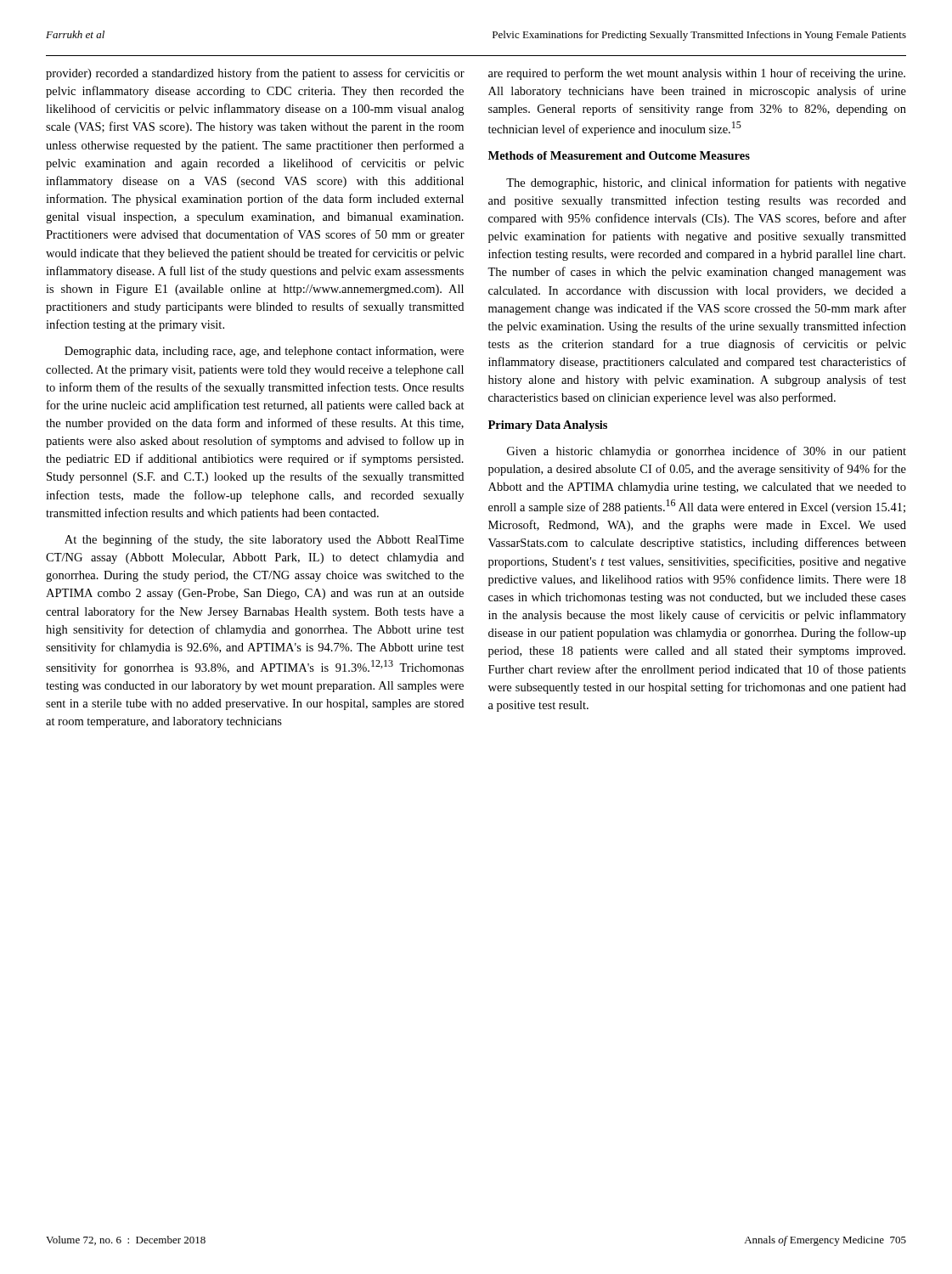Locate the block of text that opens with "provider) recorded a standardized history from the"
Image resolution: width=952 pixels, height=1274 pixels.
point(255,199)
